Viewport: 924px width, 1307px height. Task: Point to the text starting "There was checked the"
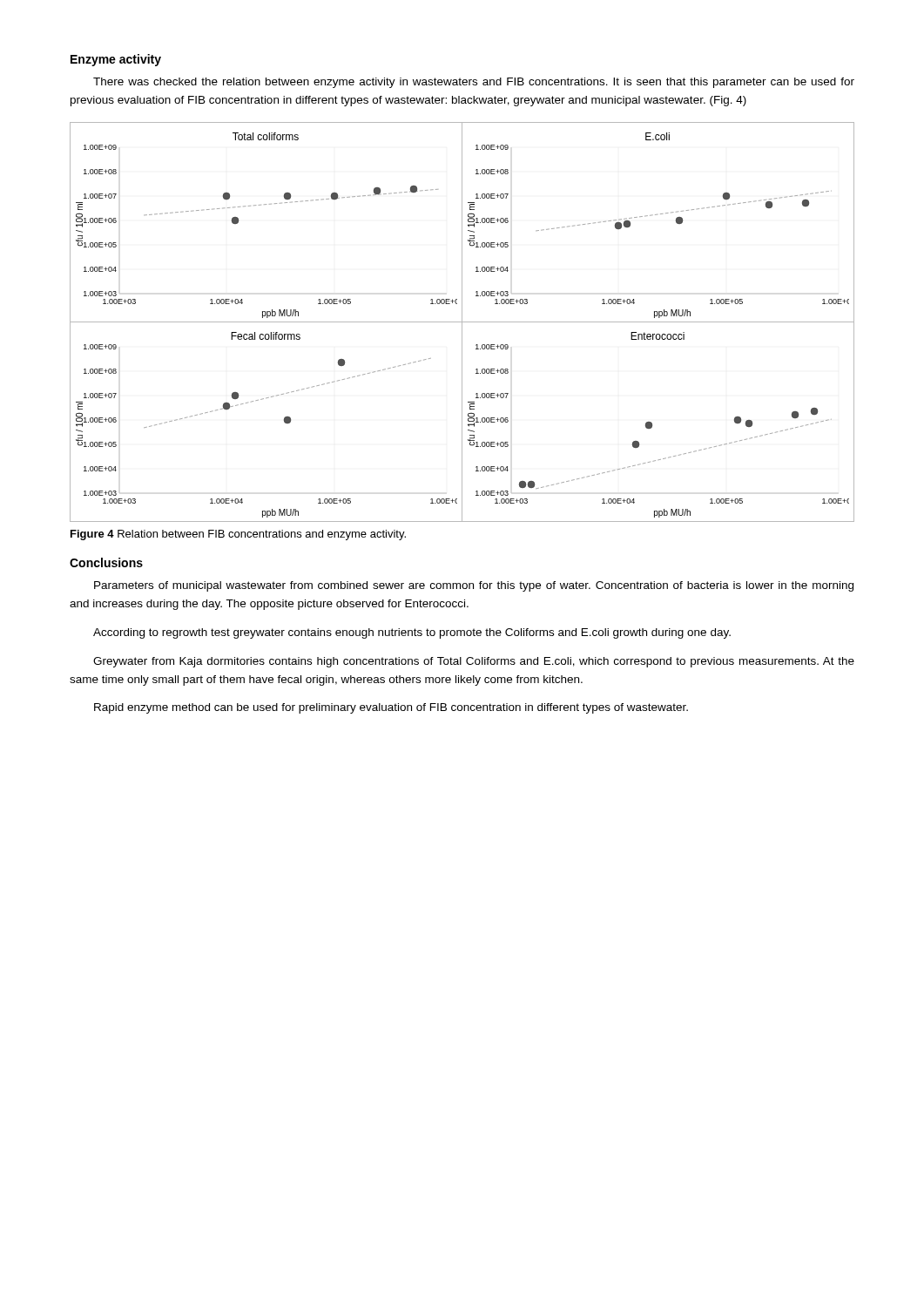462,91
